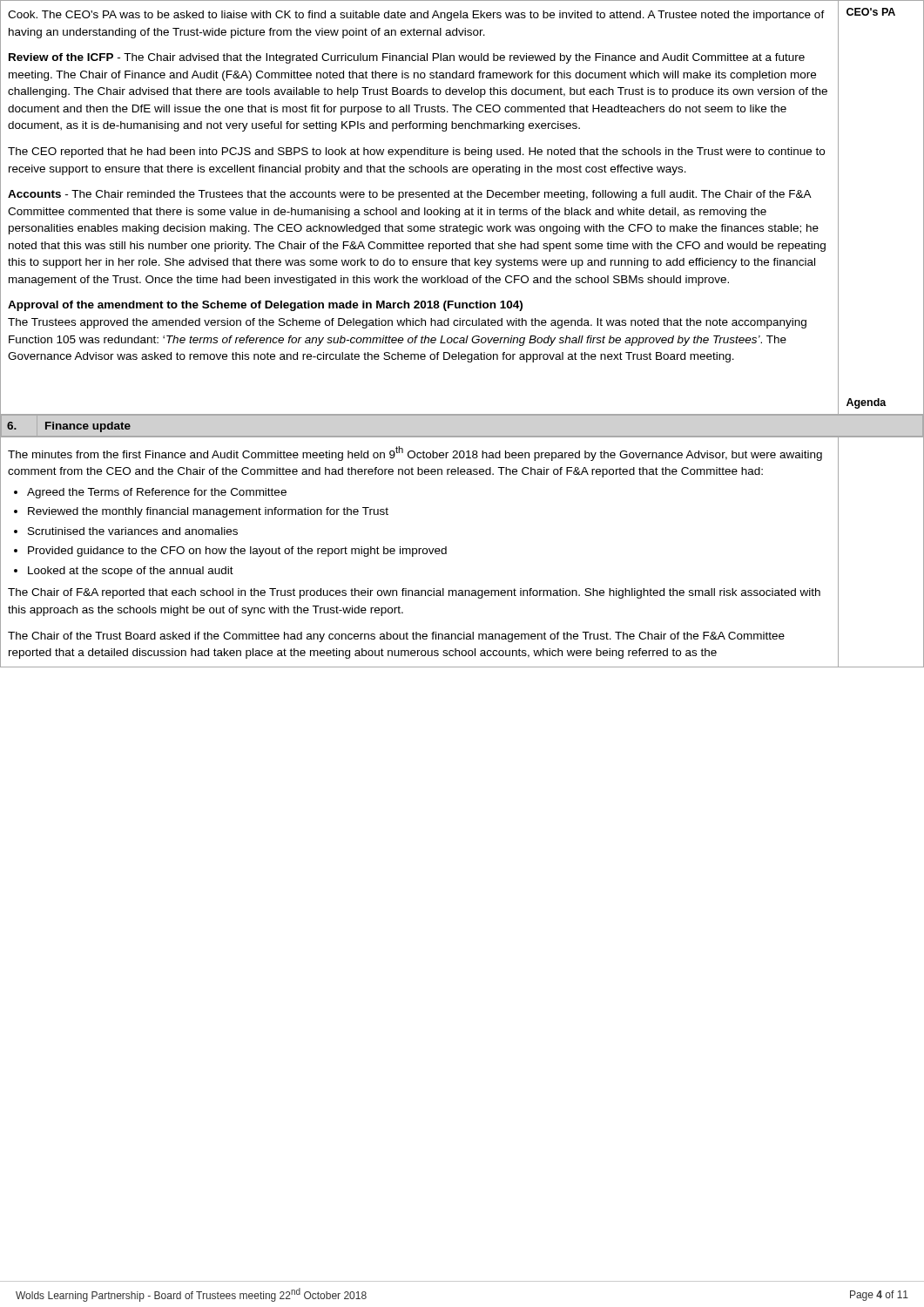Select the passage starting "The minutes from the first Finance and"
This screenshot has width=924, height=1307.
coord(420,461)
